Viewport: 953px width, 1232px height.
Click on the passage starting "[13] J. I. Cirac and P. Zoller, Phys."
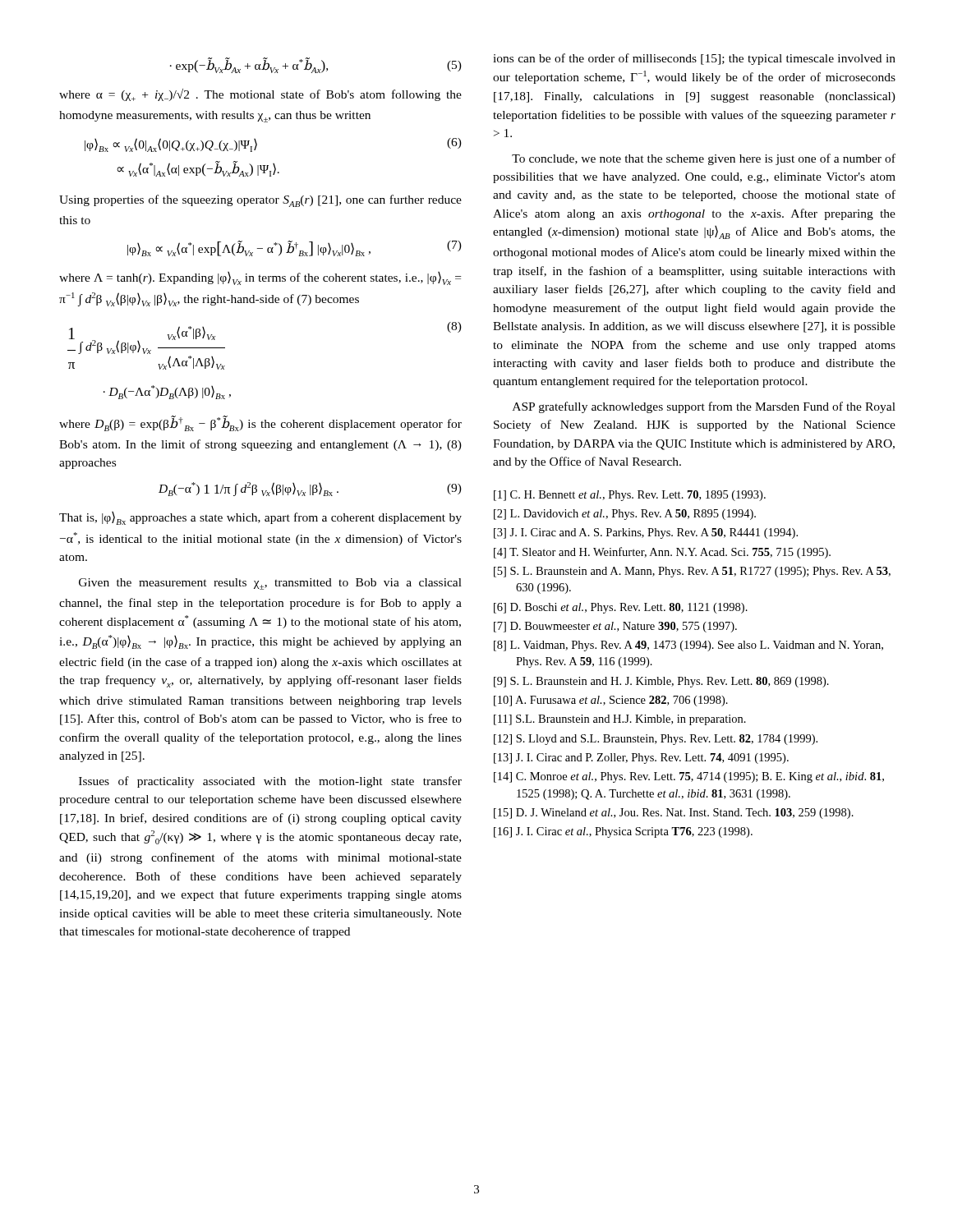pyautogui.click(x=694, y=757)
